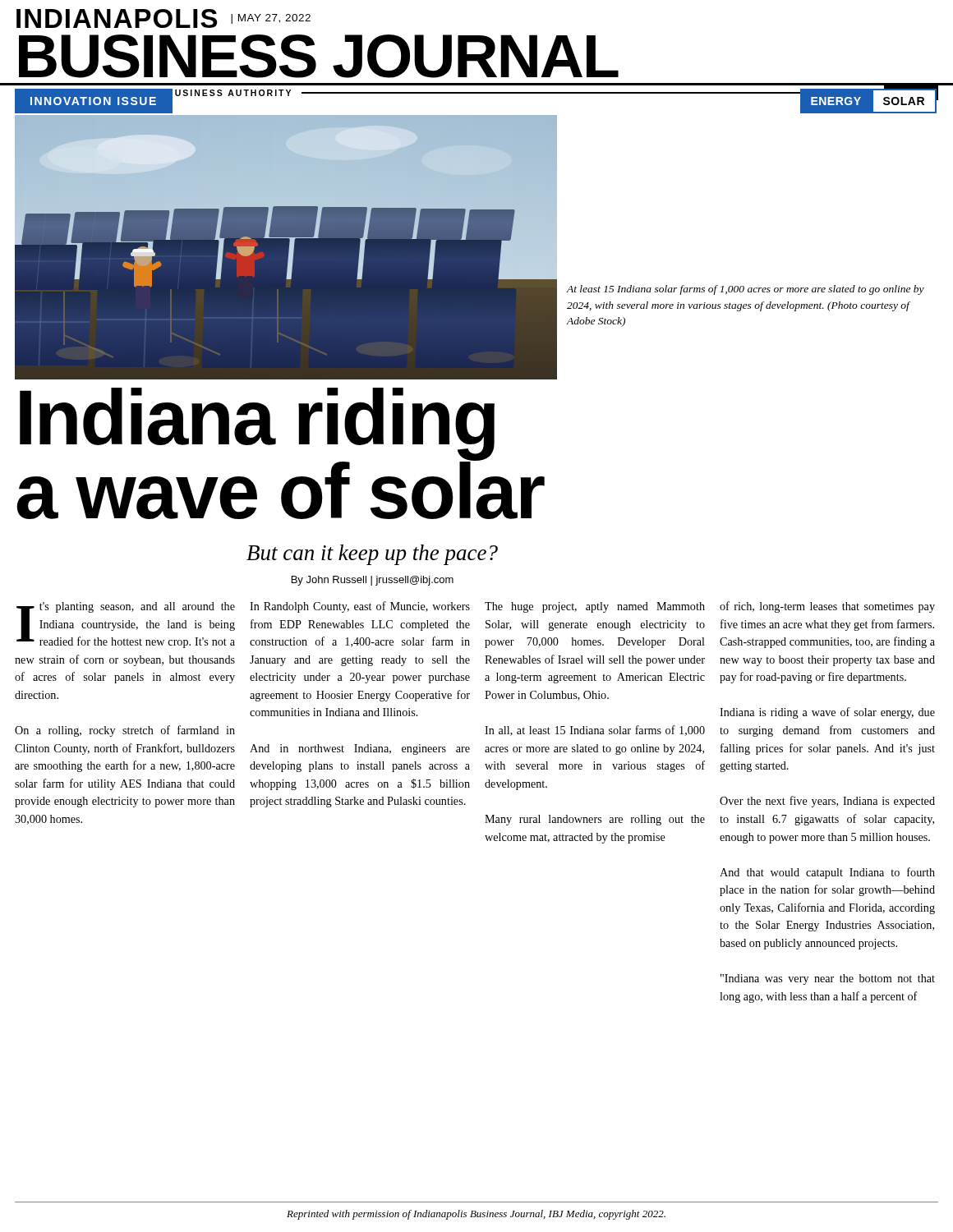The width and height of the screenshot is (953, 1232).
Task: Locate the element starting "INNOVATION ISSUE"
Action: [x=94, y=101]
